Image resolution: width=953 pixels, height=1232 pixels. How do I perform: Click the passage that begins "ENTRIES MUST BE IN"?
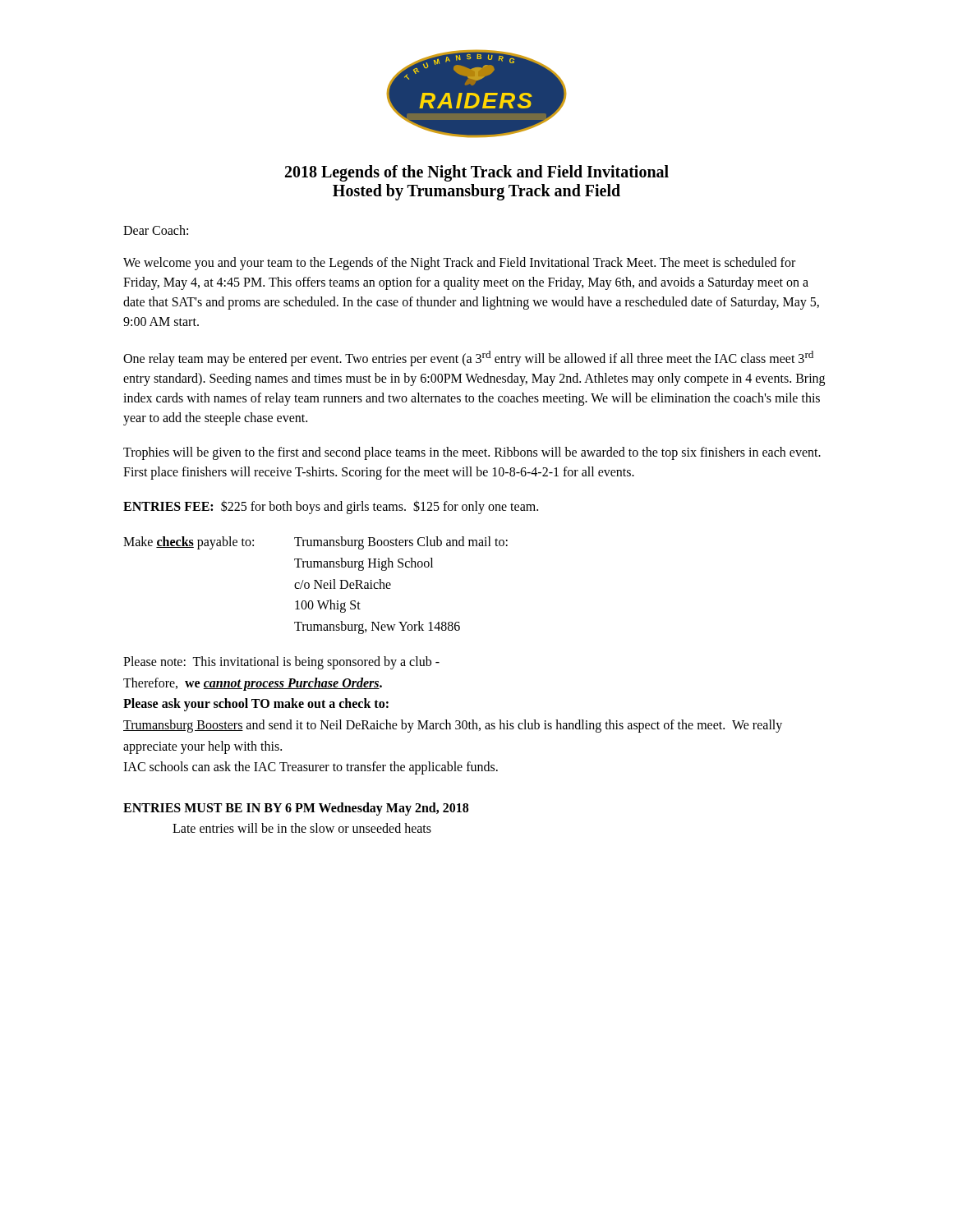[296, 818]
